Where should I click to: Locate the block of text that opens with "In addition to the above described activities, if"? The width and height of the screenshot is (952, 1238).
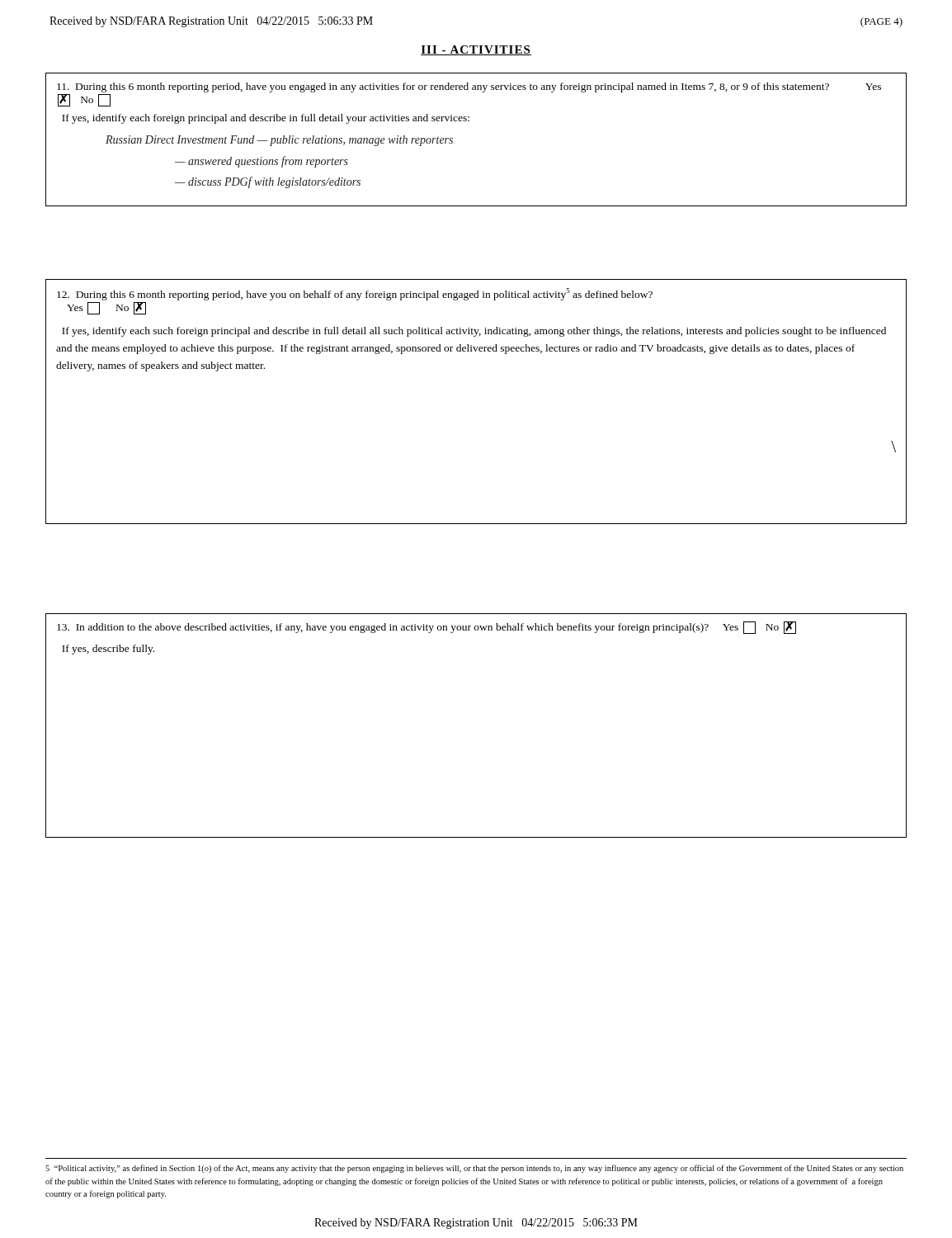476,638
